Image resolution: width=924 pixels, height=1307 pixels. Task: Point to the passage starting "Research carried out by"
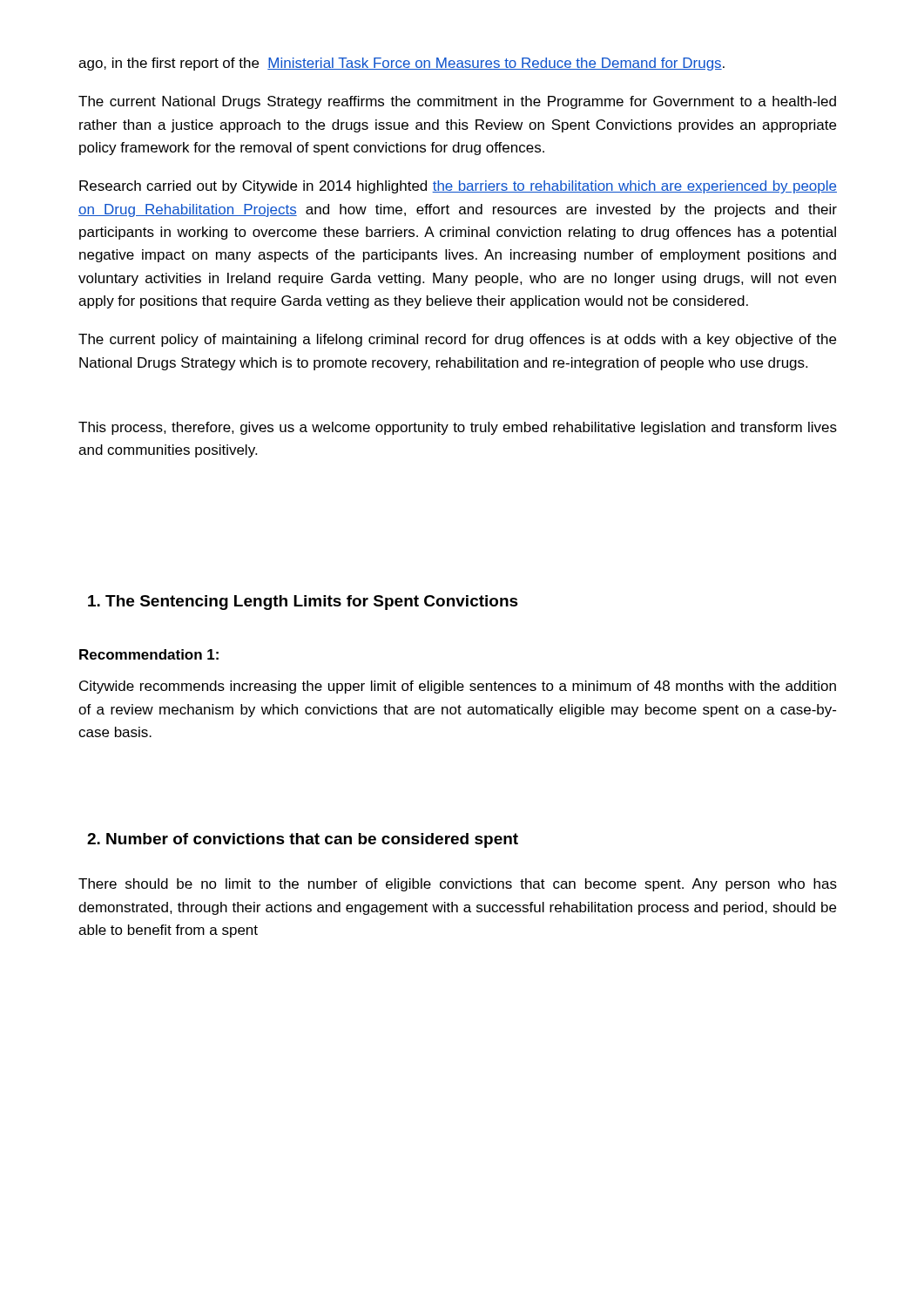coord(458,244)
